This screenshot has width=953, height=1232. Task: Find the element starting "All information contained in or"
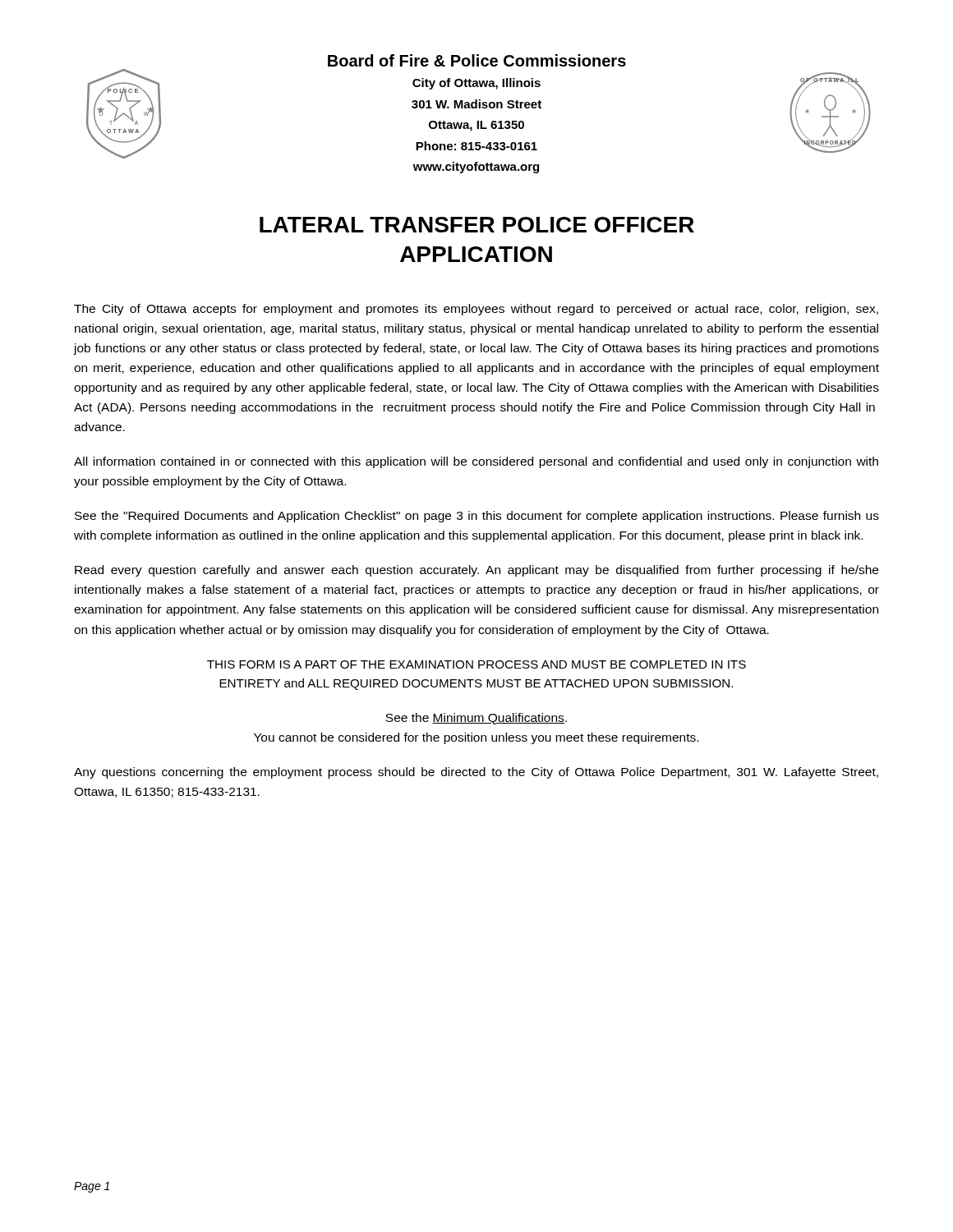point(476,471)
